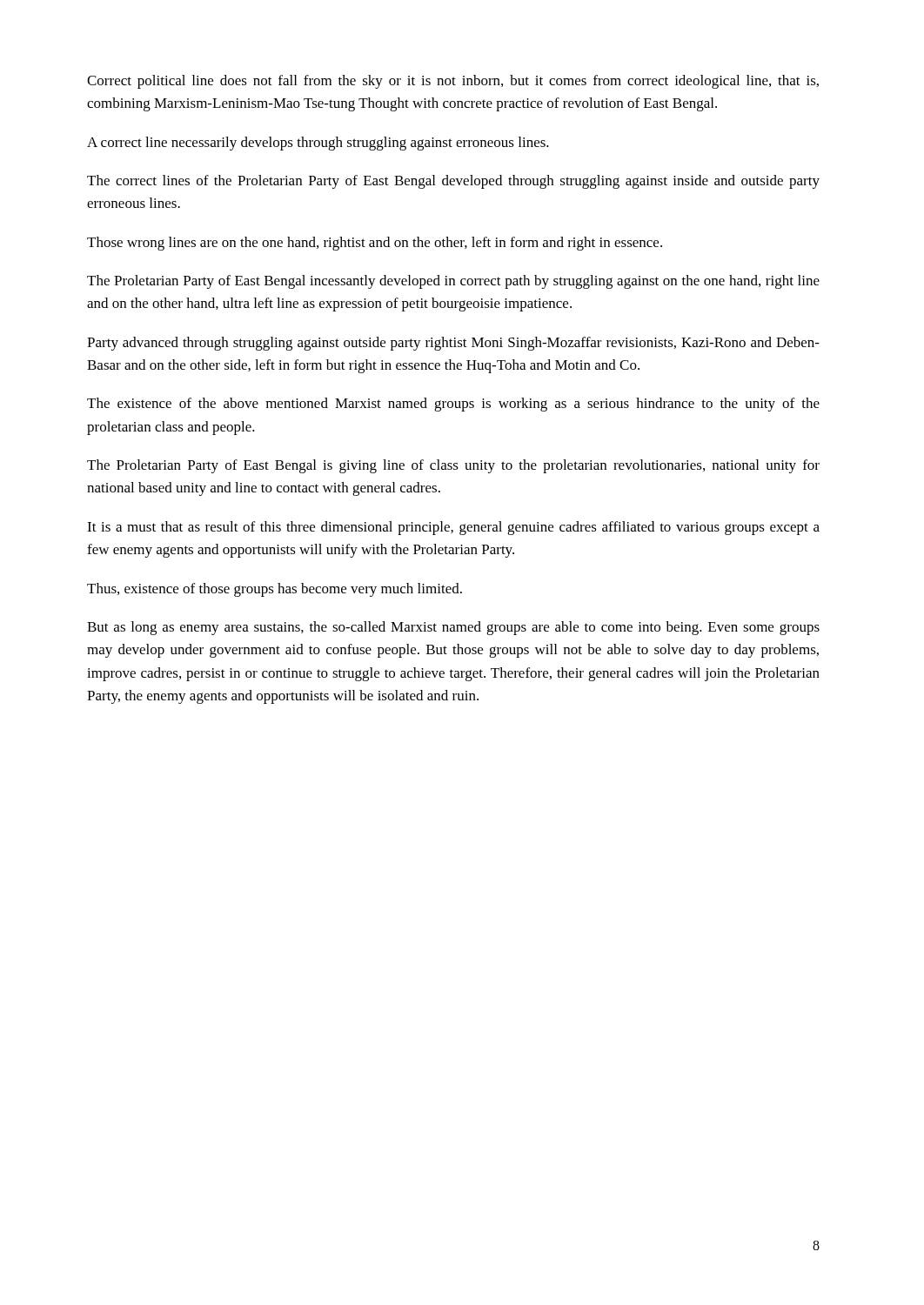Click on the text block starting "But as long as enemy area"

click(453, 661)
